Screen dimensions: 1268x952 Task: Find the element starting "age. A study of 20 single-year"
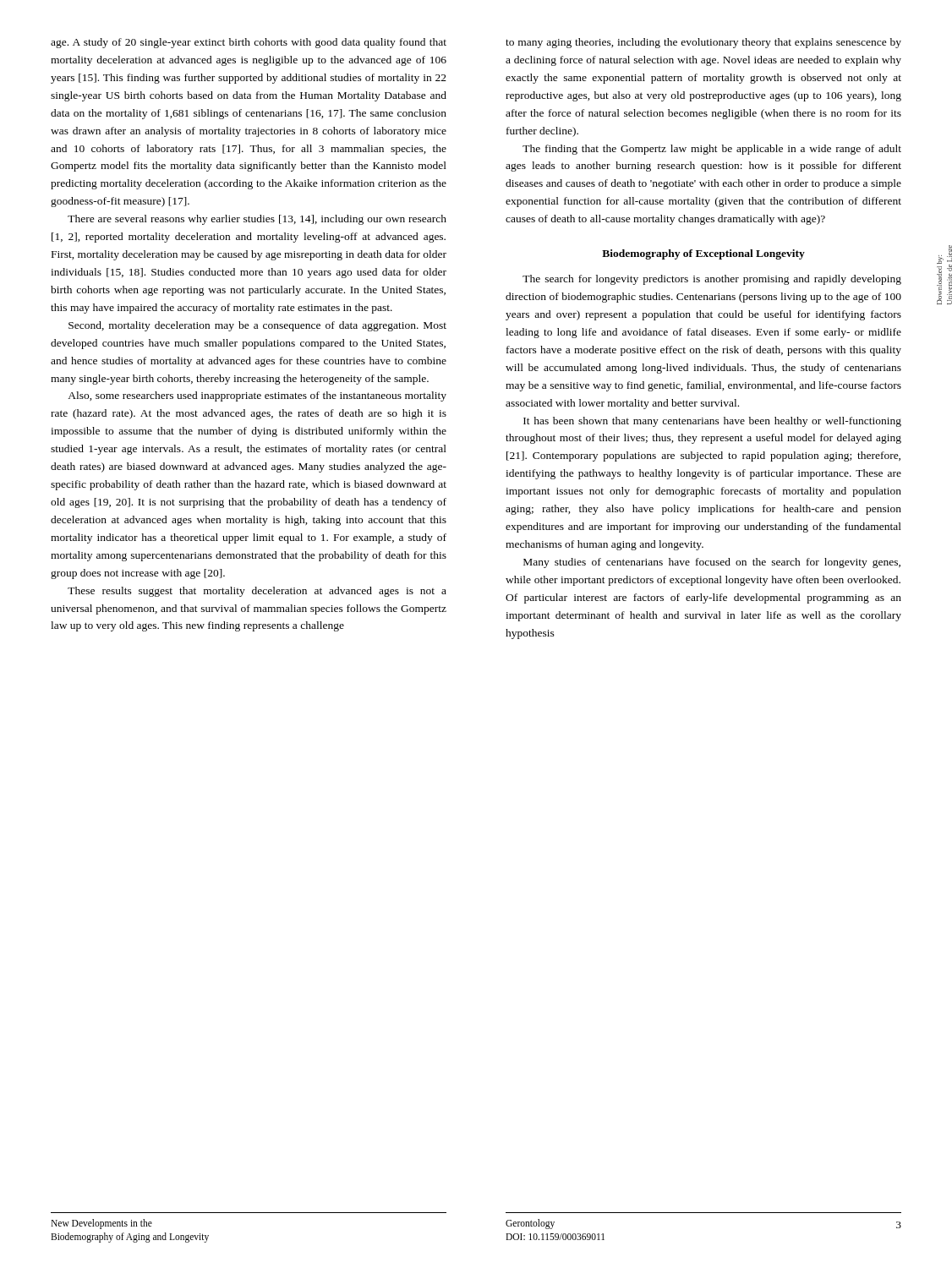click(x=249, y=334)
